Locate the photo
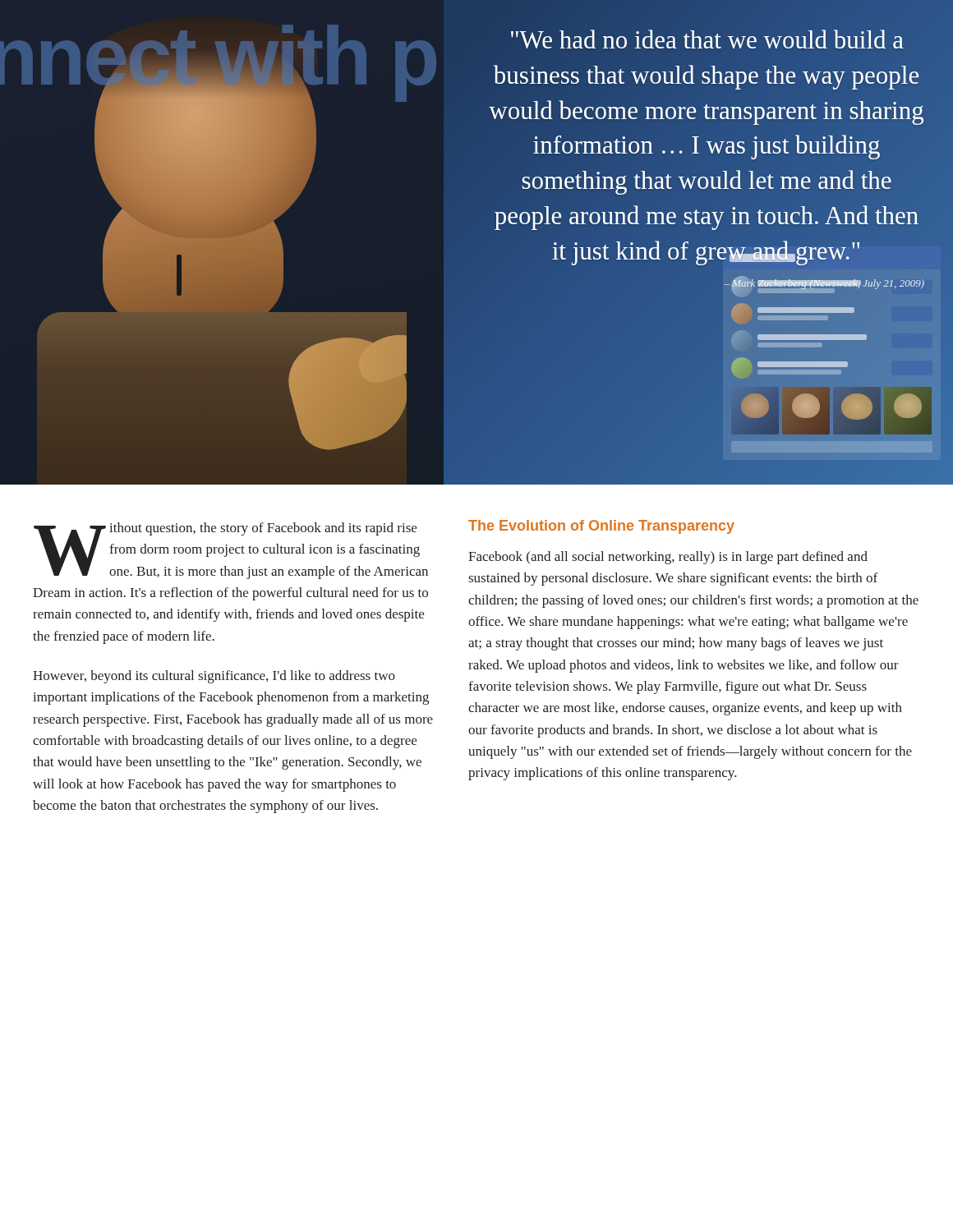 click(x=476, y=242)
